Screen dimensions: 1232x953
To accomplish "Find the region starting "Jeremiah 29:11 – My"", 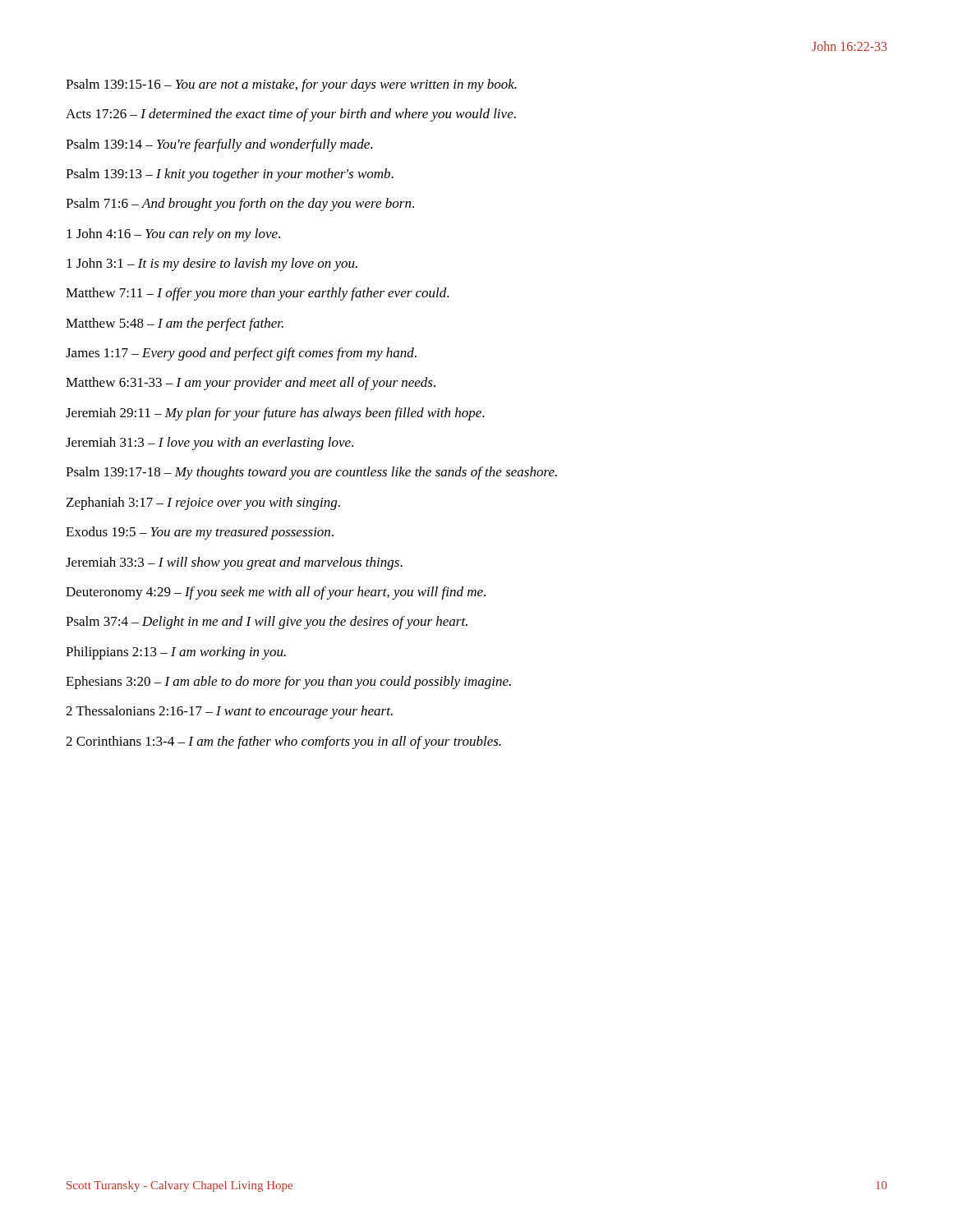I will click(275, 413).
